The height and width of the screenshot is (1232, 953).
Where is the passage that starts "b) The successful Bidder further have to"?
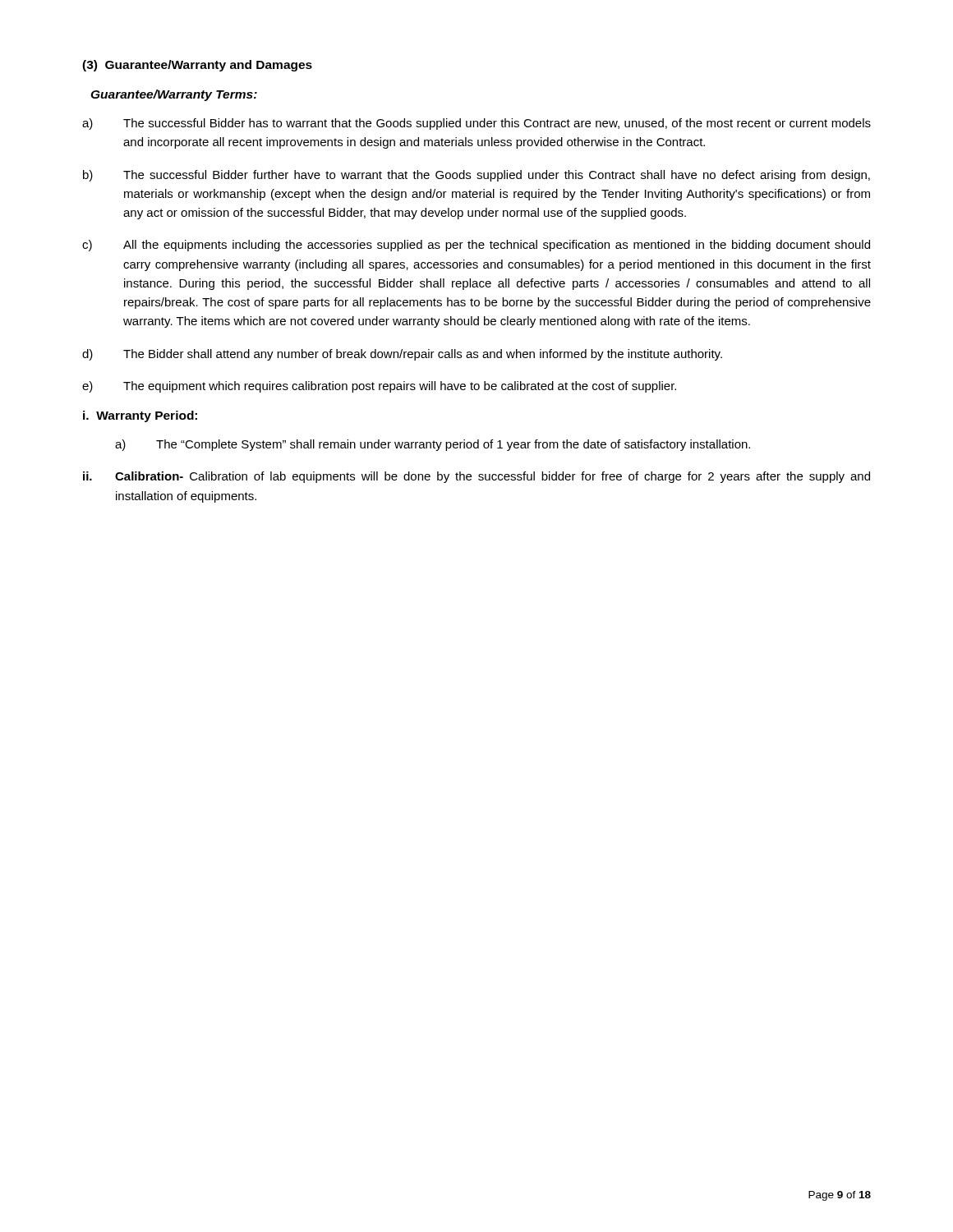(476, 193)
